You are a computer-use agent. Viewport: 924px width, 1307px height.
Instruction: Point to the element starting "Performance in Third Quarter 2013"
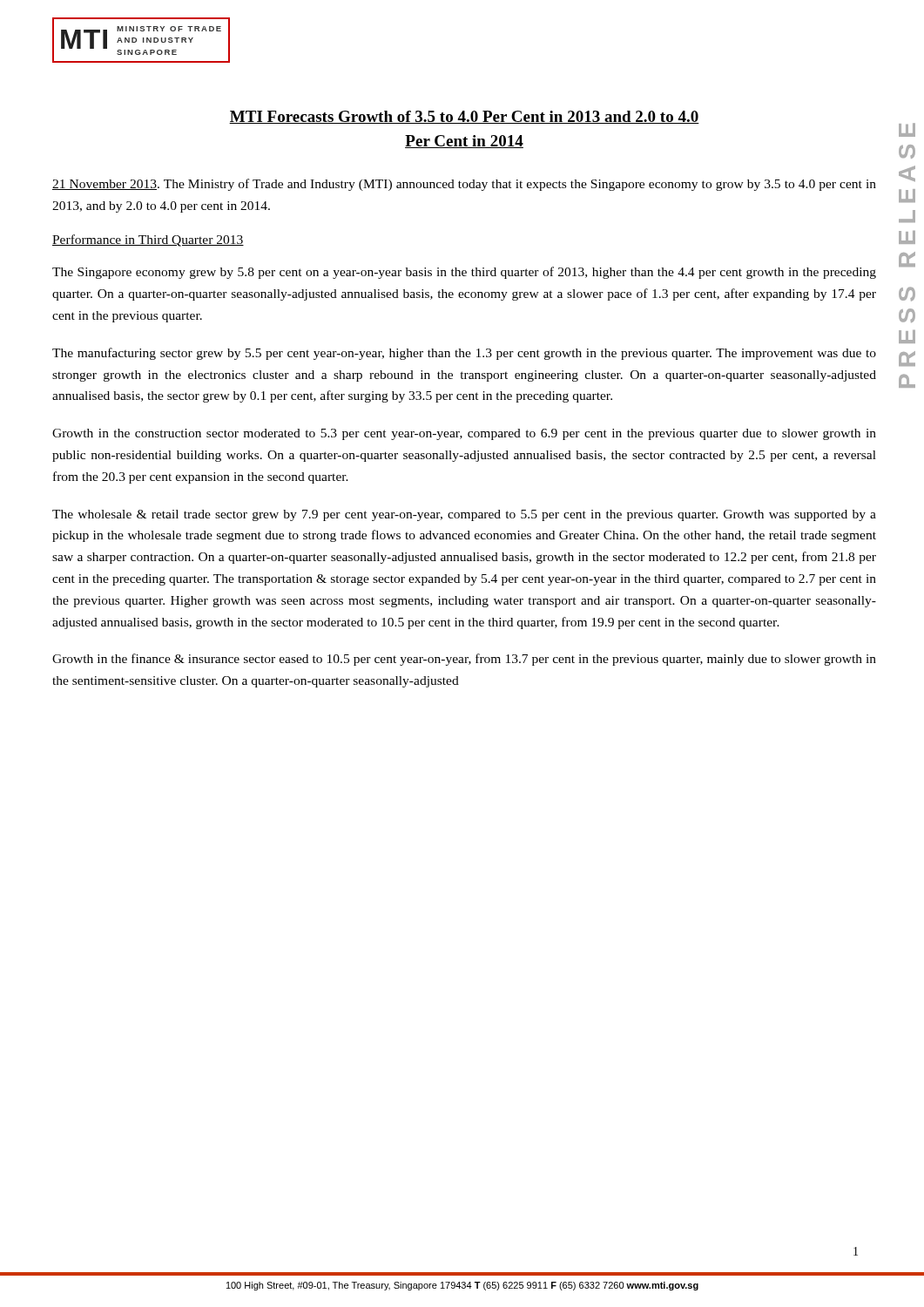[148, 240]
